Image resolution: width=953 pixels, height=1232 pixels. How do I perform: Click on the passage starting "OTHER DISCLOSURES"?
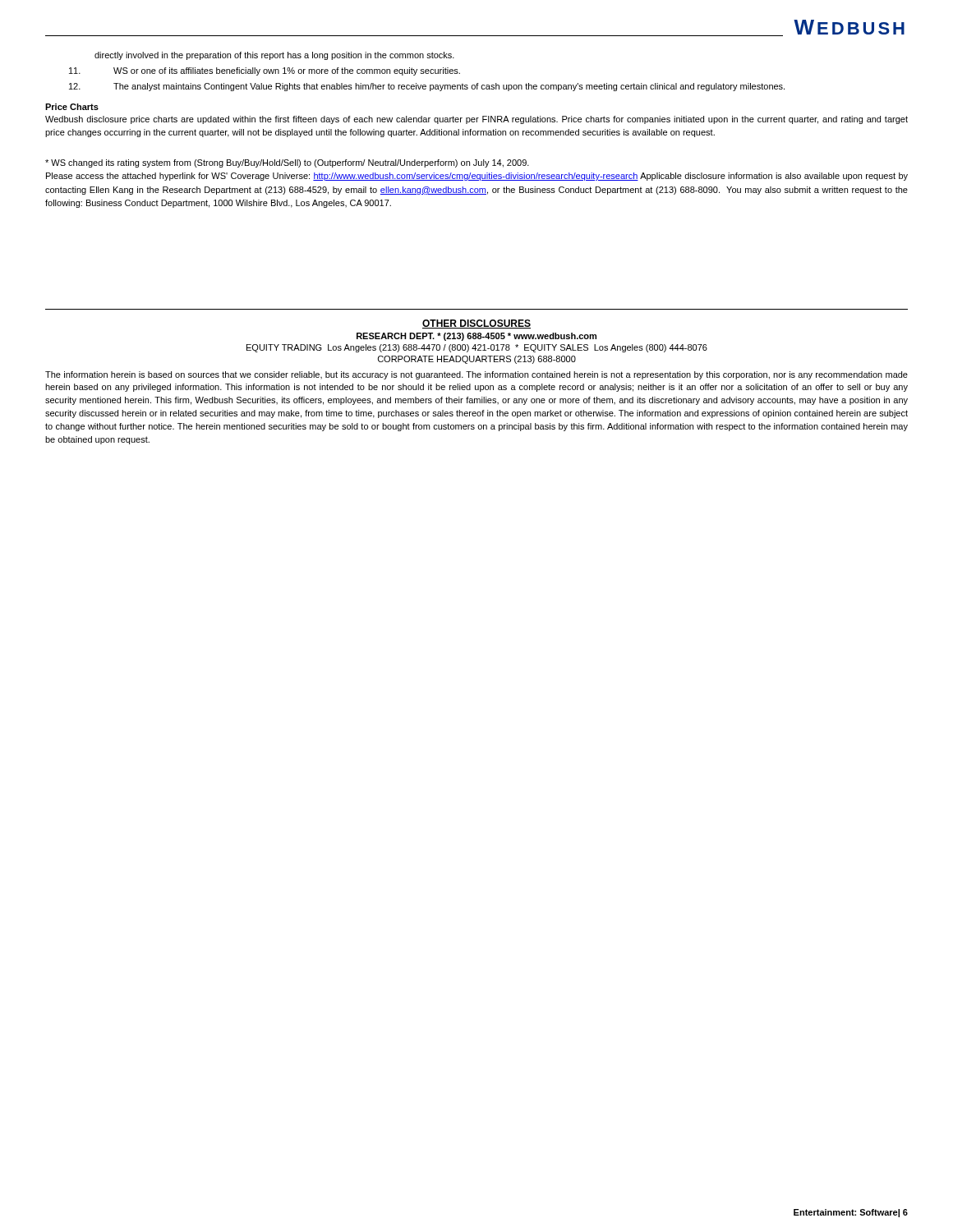pos(476,323)
